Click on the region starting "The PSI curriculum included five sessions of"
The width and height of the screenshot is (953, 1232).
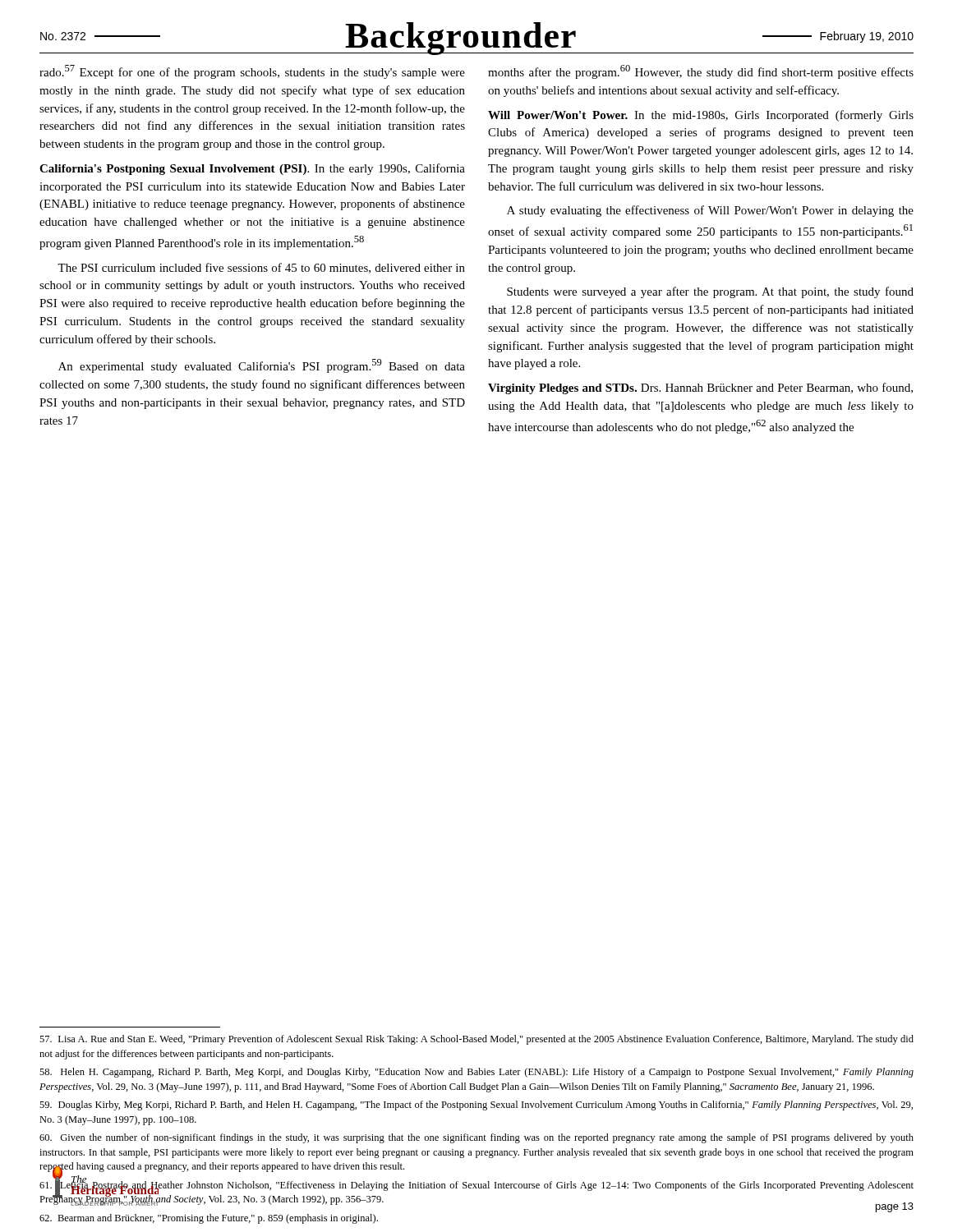click(252, 304)
